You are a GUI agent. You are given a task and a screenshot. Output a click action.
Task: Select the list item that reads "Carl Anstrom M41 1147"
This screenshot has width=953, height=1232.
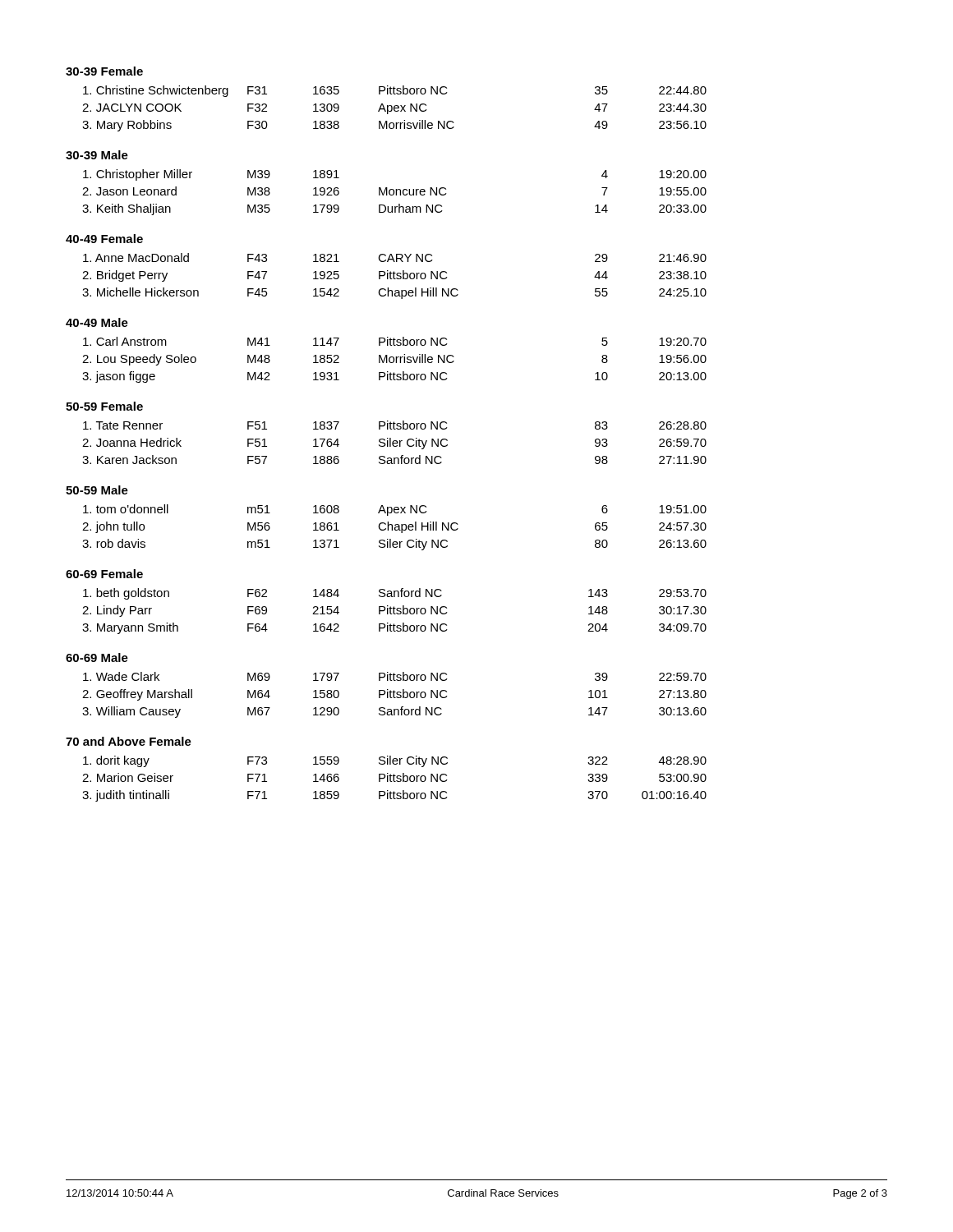click(386, 341)
